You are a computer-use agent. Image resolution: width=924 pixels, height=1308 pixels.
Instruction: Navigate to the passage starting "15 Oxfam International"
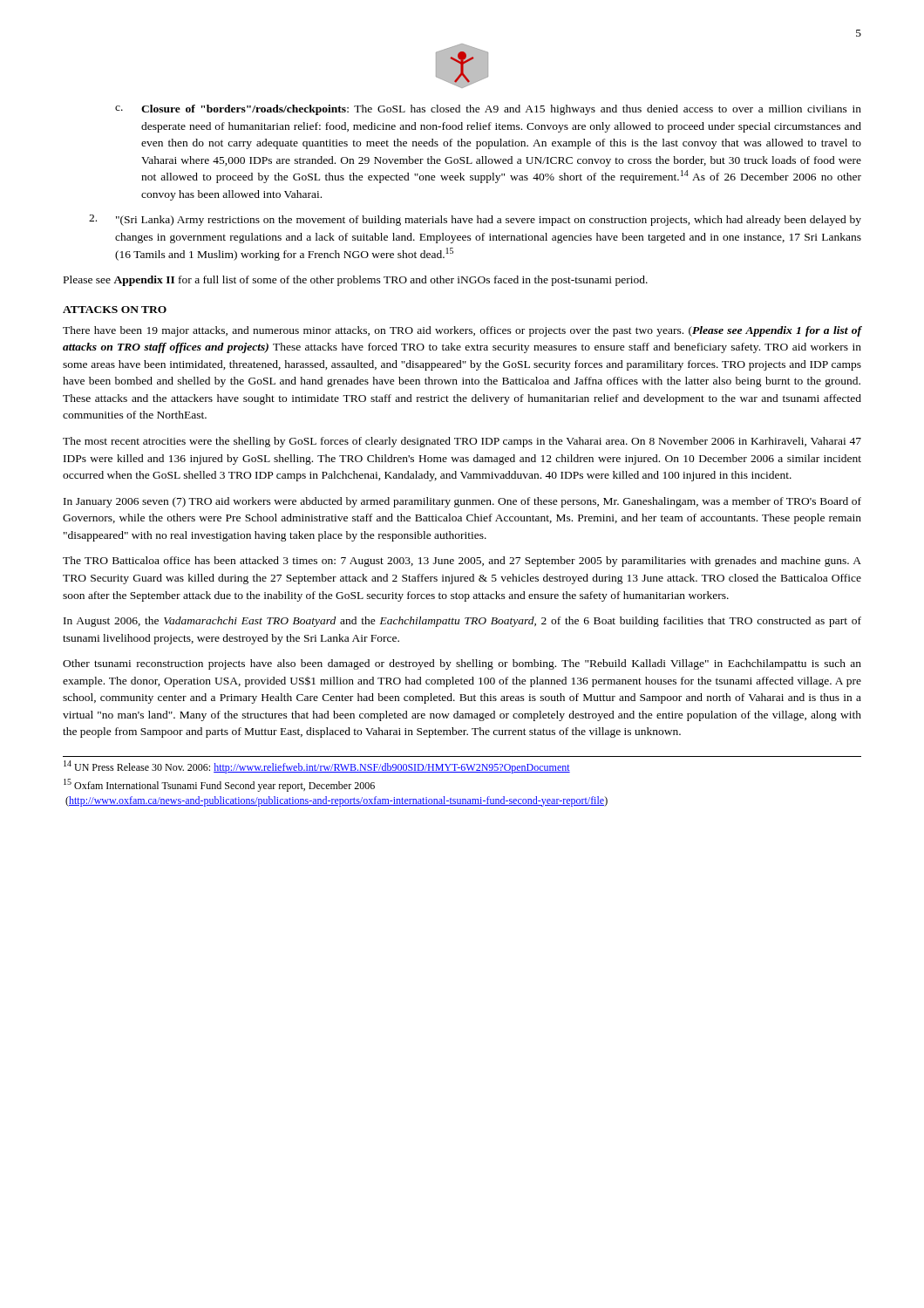pyautogui.click(x=335, y=792)
